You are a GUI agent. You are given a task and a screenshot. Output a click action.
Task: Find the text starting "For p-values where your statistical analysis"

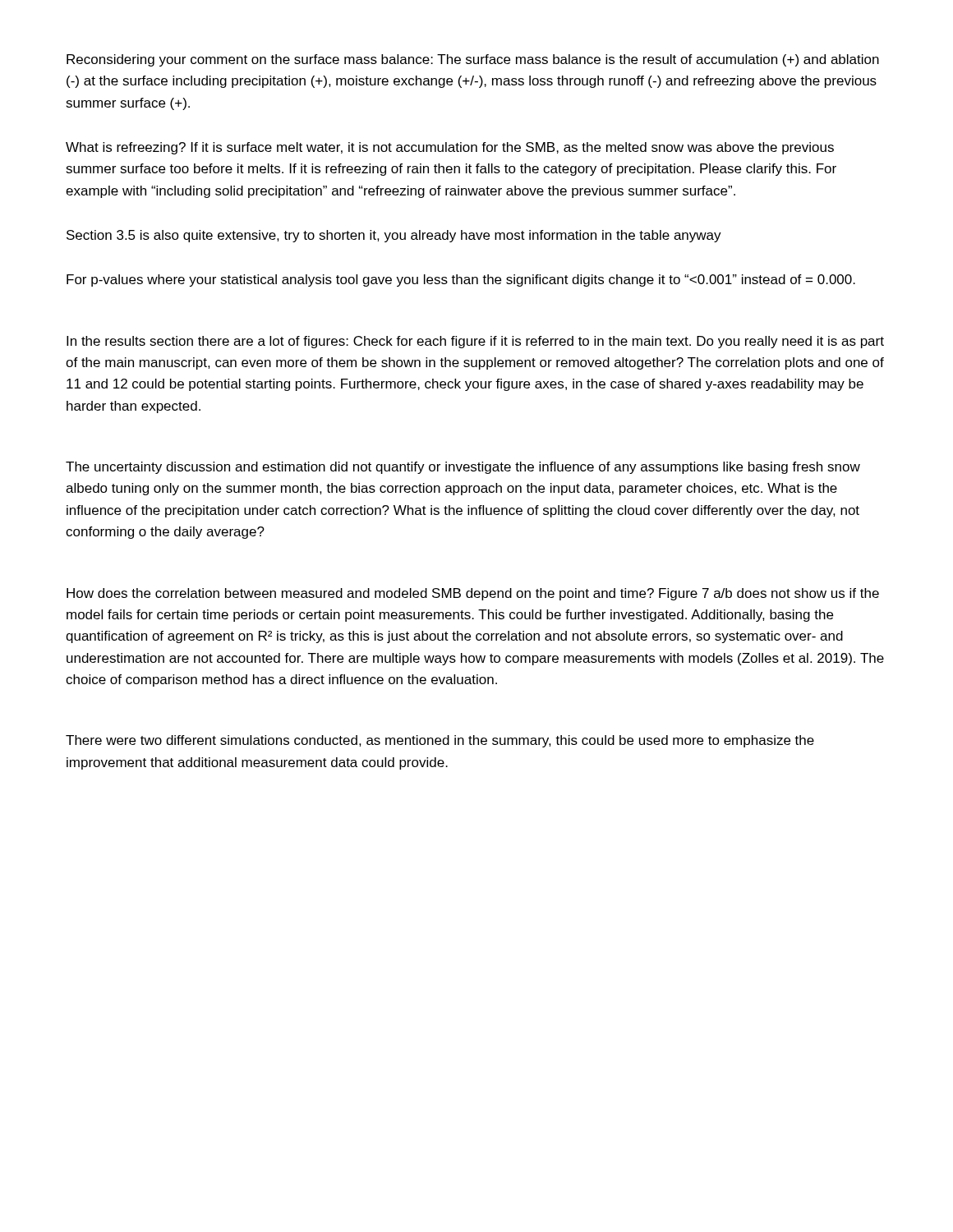click(x=461, y=280)
